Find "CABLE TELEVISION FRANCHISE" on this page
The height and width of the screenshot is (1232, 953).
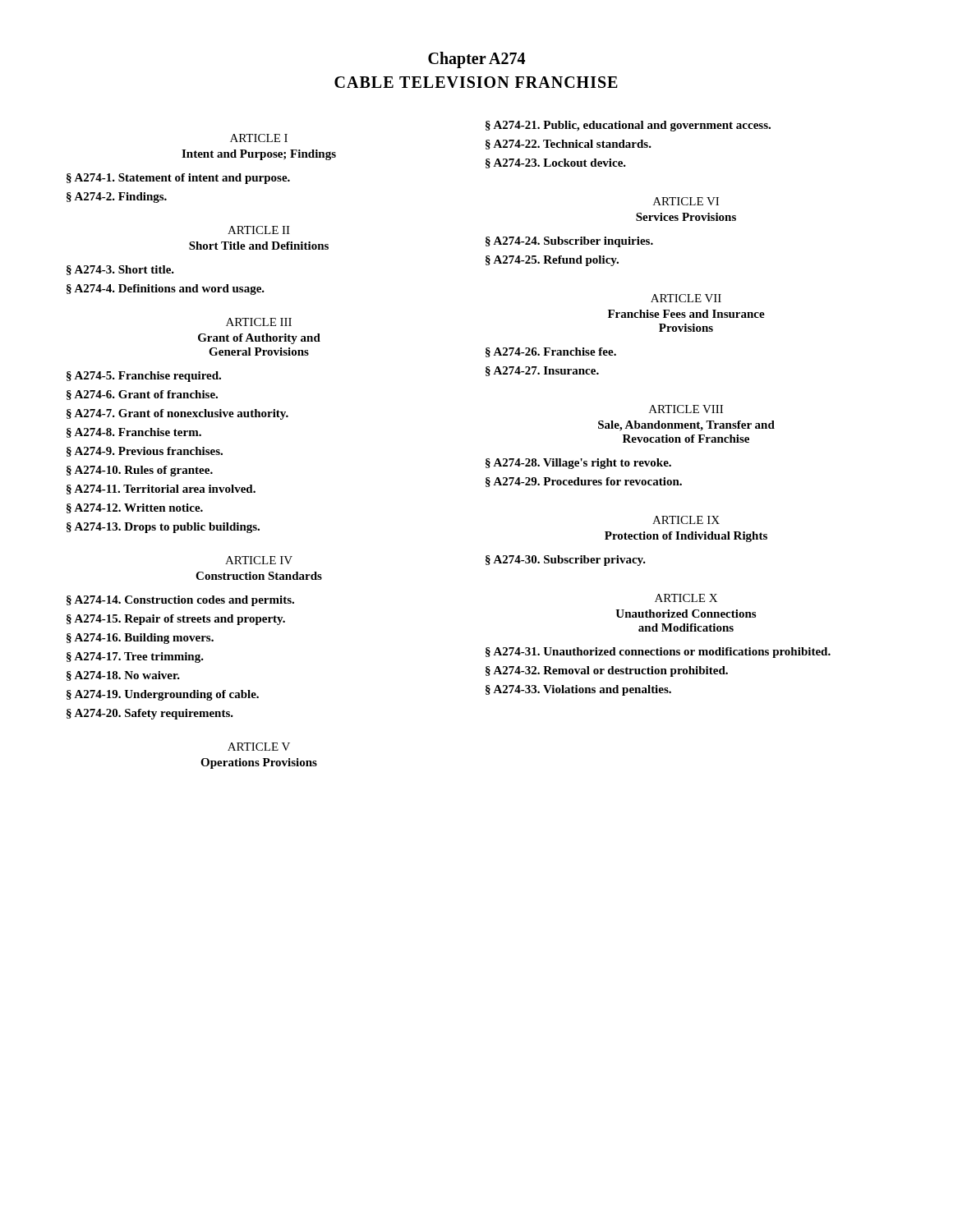point(476,82)
